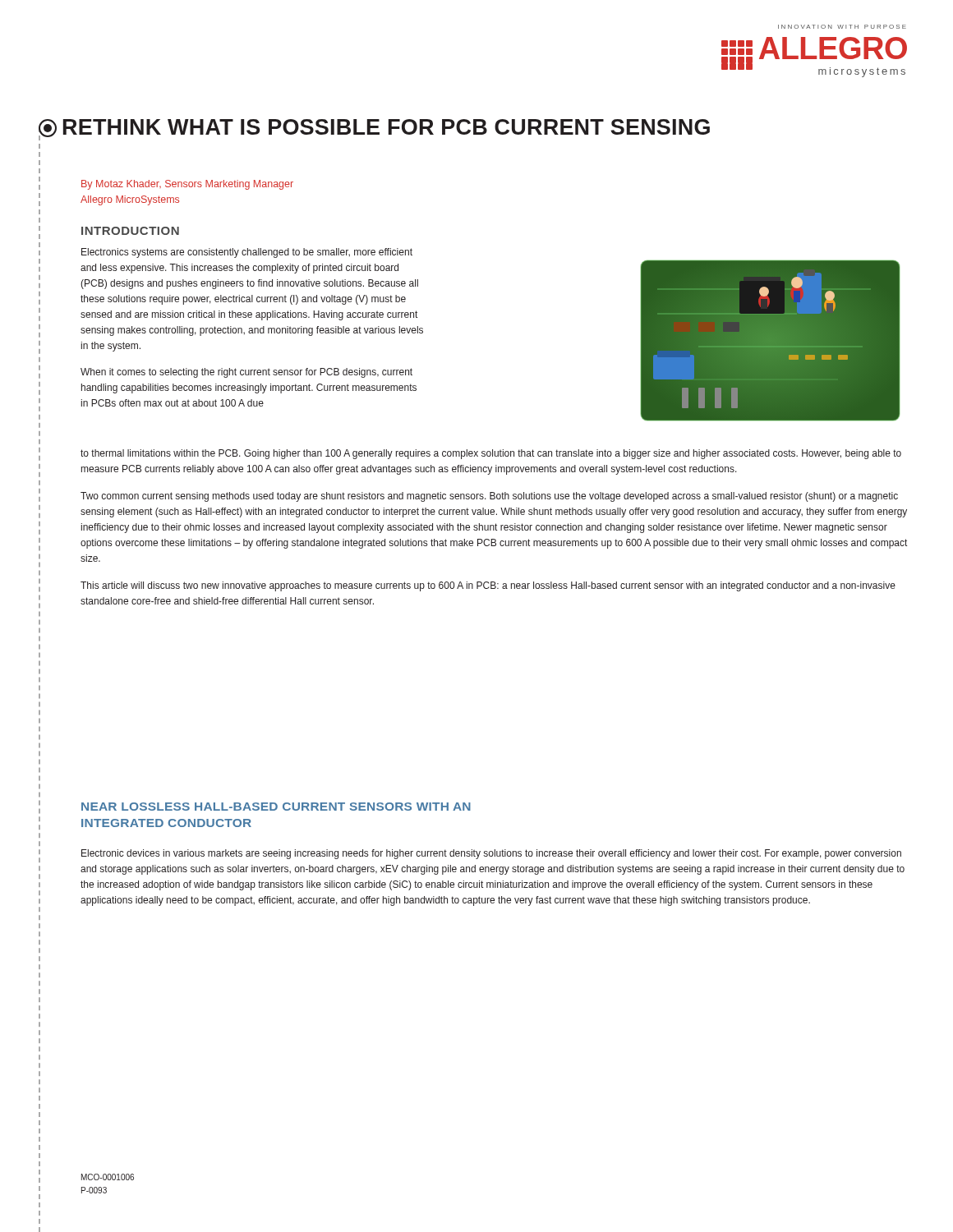Find the text block that reads "Electronic devices in various markets are seeing"

[493, 877]
